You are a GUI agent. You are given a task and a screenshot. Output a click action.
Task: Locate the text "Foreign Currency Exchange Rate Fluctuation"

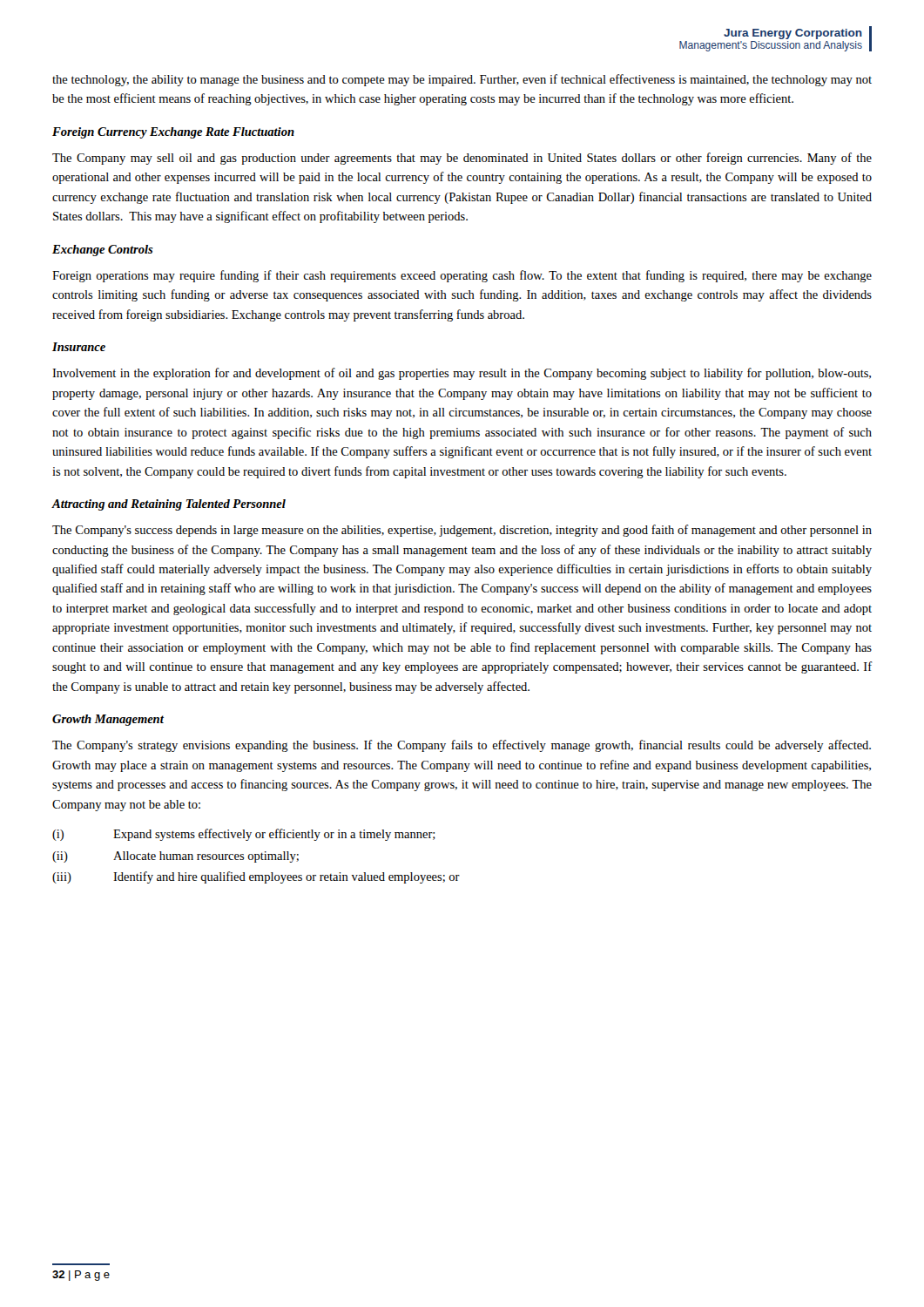173,132
